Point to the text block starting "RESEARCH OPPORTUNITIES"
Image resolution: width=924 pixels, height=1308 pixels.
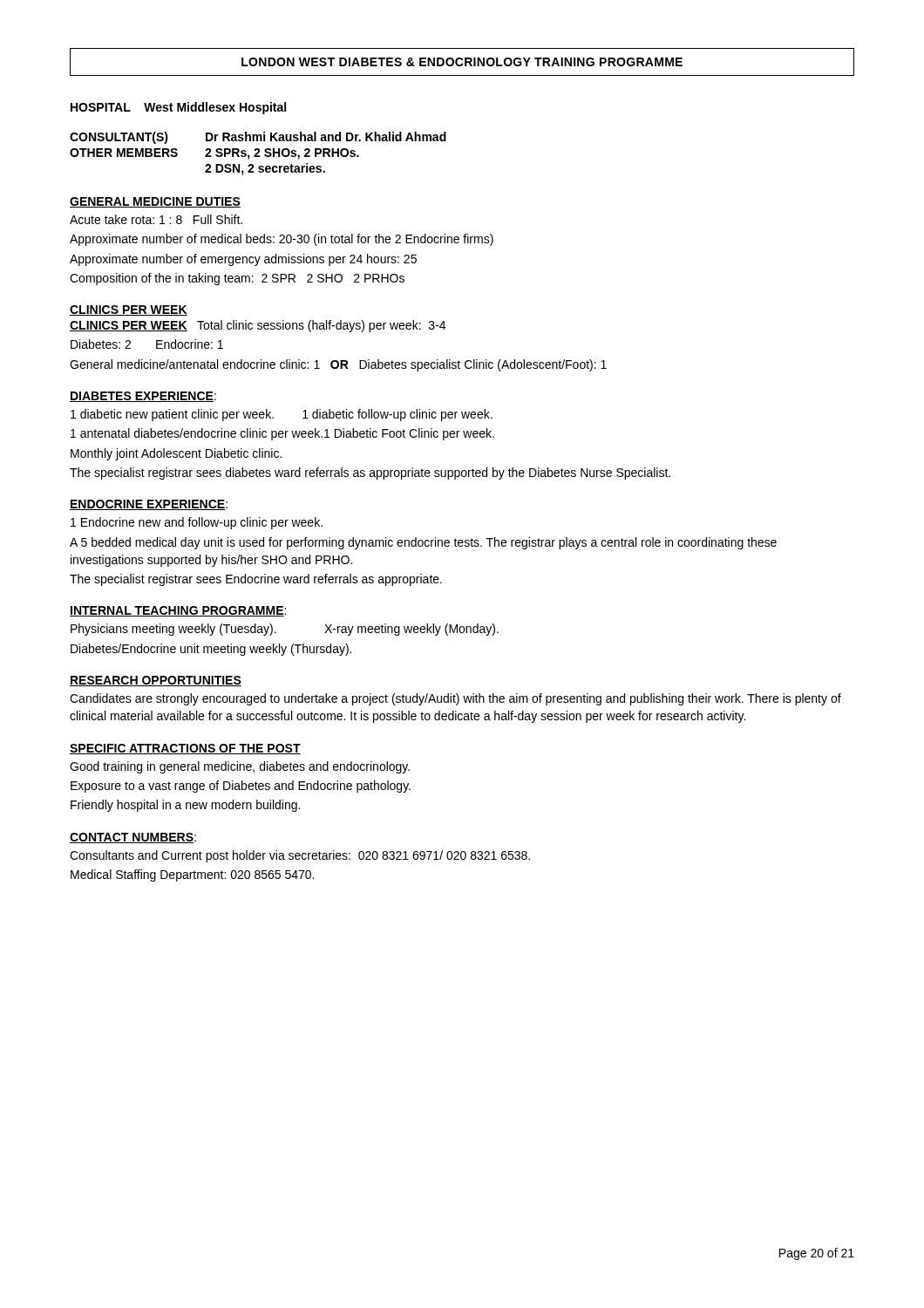[156, 680]
